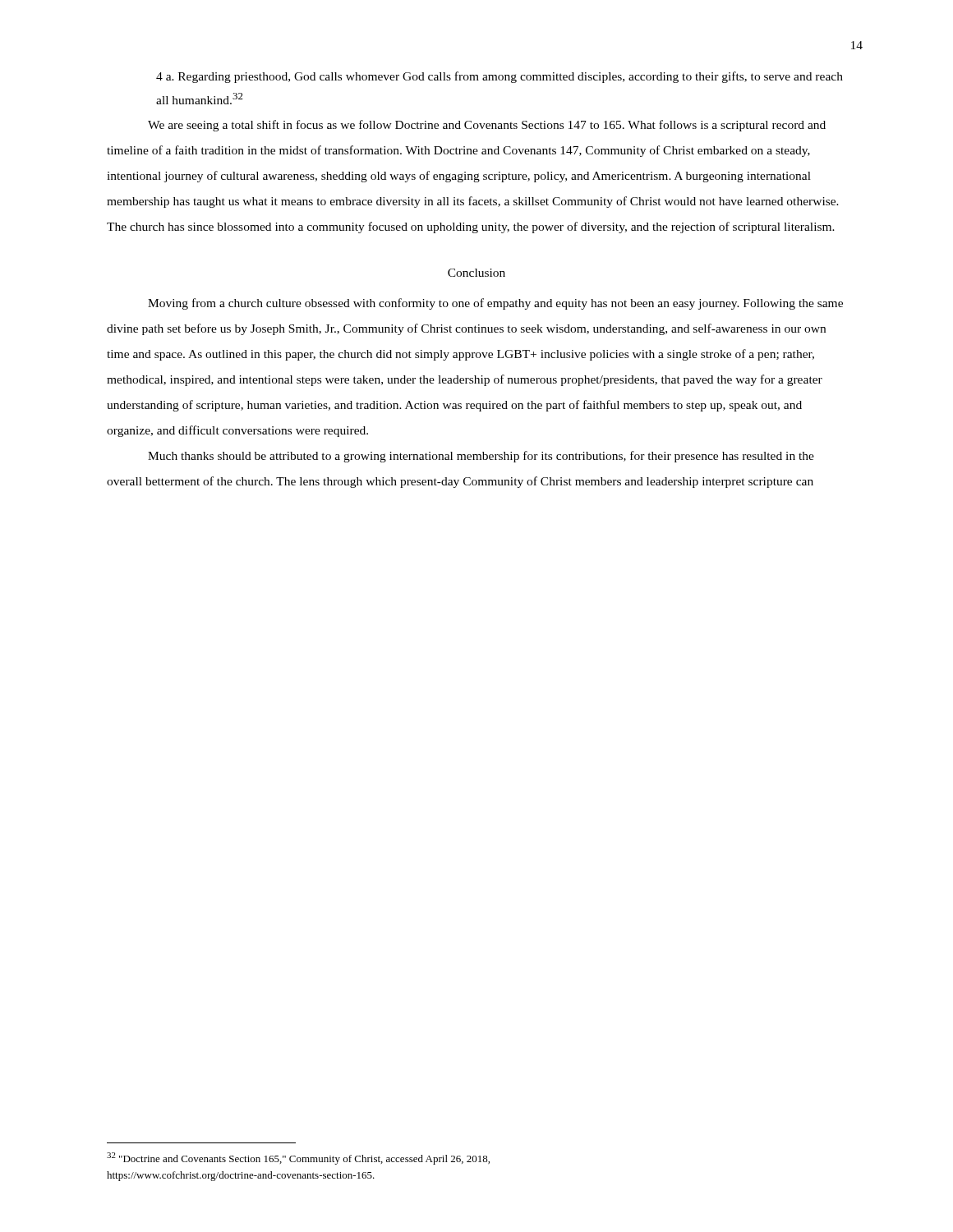Point to the passage starting "32 "Doctrine and Covenants Section 165,""
Viewport: 953px width, 1232px height.
[299, 1165]
